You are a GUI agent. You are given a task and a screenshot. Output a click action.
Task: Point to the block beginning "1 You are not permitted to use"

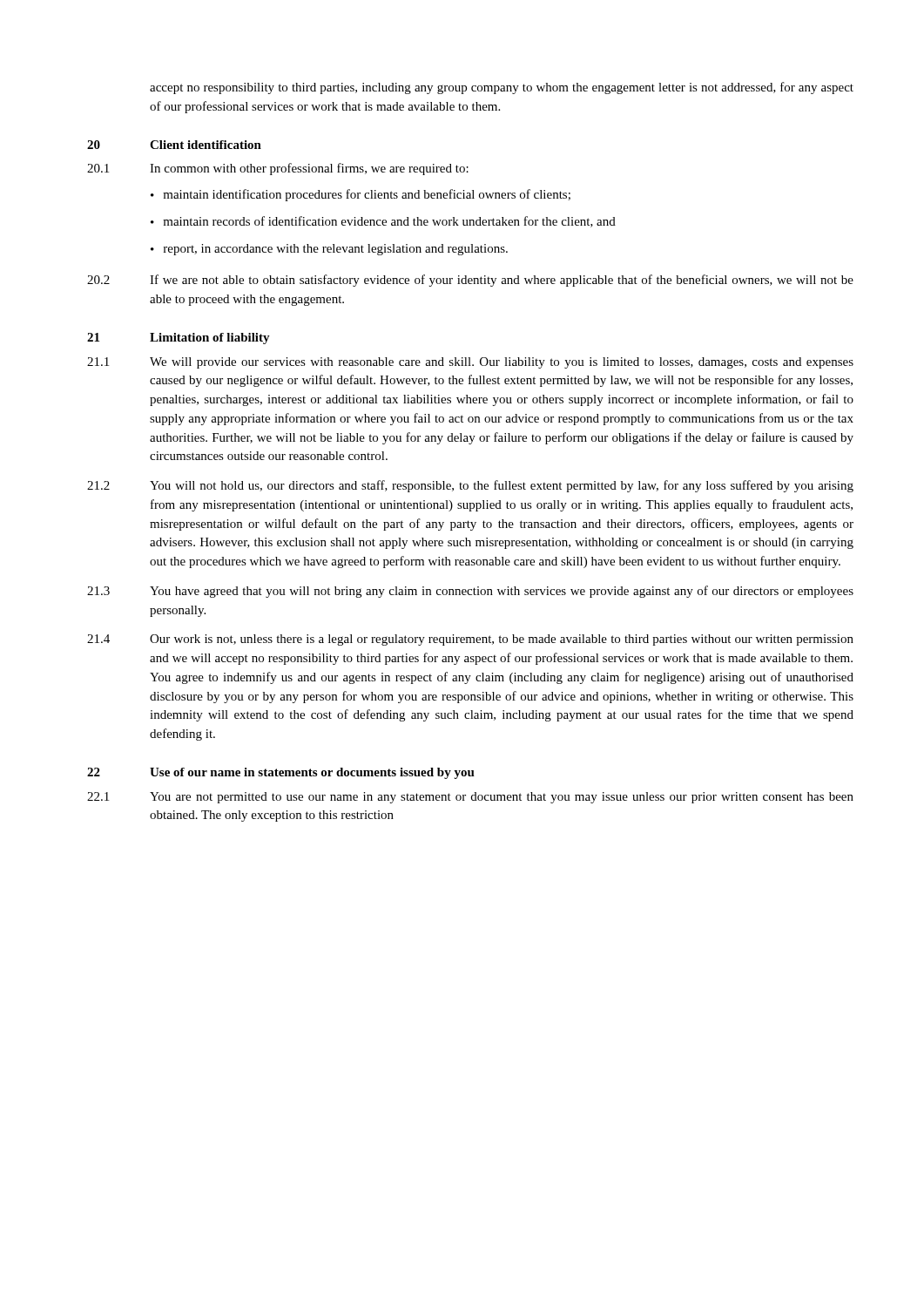pos(470,806)
